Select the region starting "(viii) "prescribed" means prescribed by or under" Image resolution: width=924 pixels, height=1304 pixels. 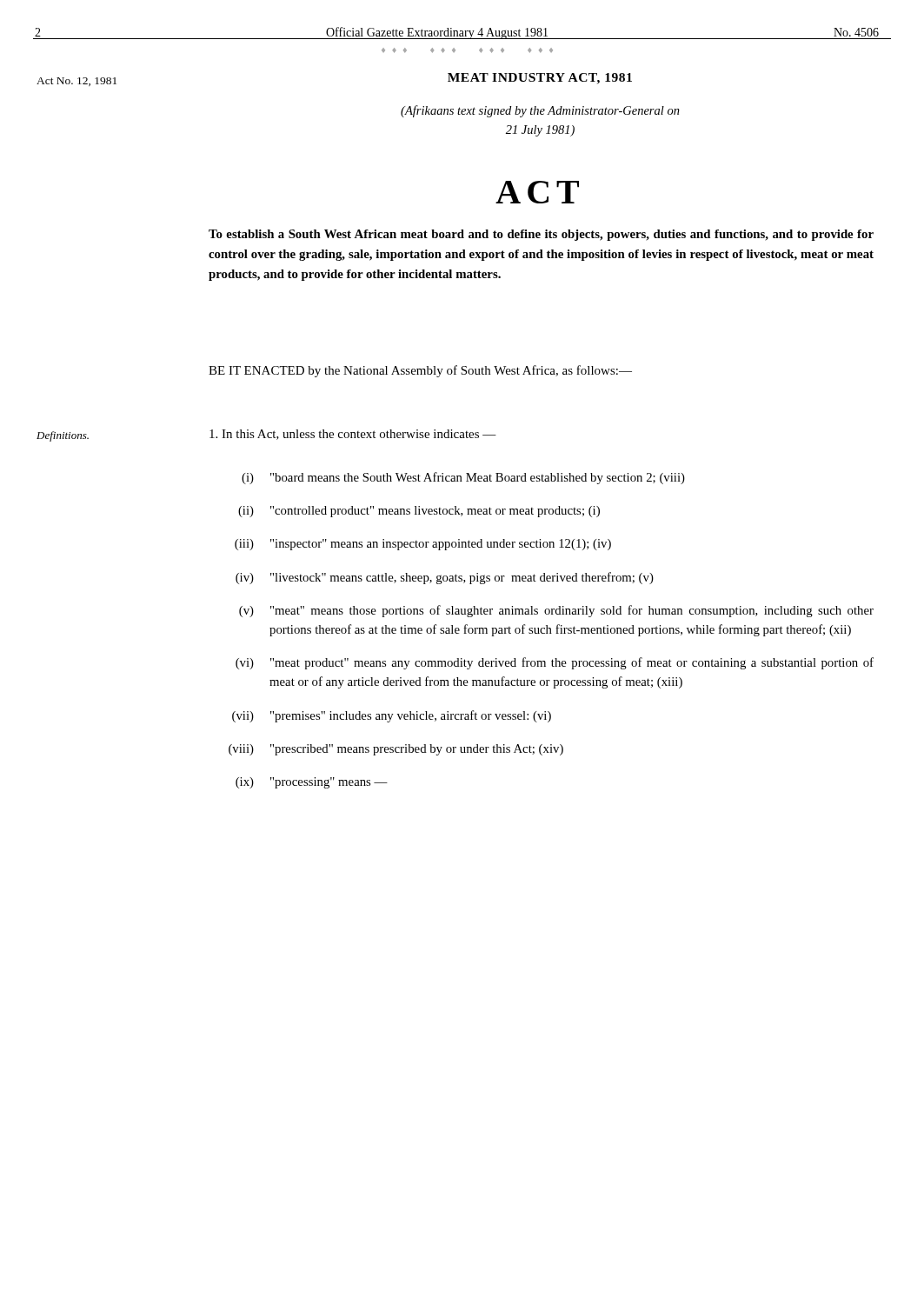pyautogui.click(x=541, y=748)
